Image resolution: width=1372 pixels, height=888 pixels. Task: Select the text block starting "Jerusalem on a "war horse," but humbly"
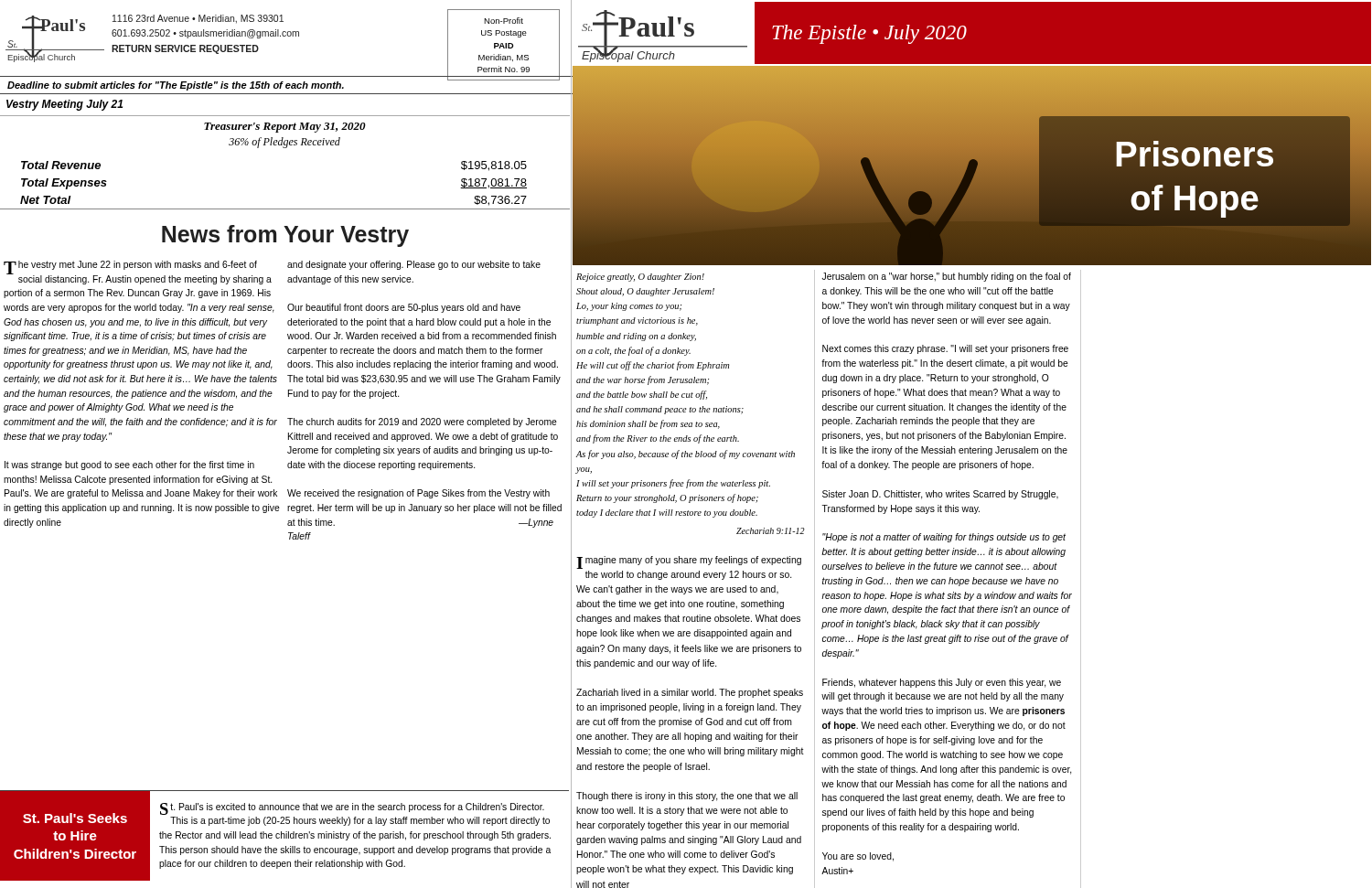pyautogui.click(x=948, y=580)
